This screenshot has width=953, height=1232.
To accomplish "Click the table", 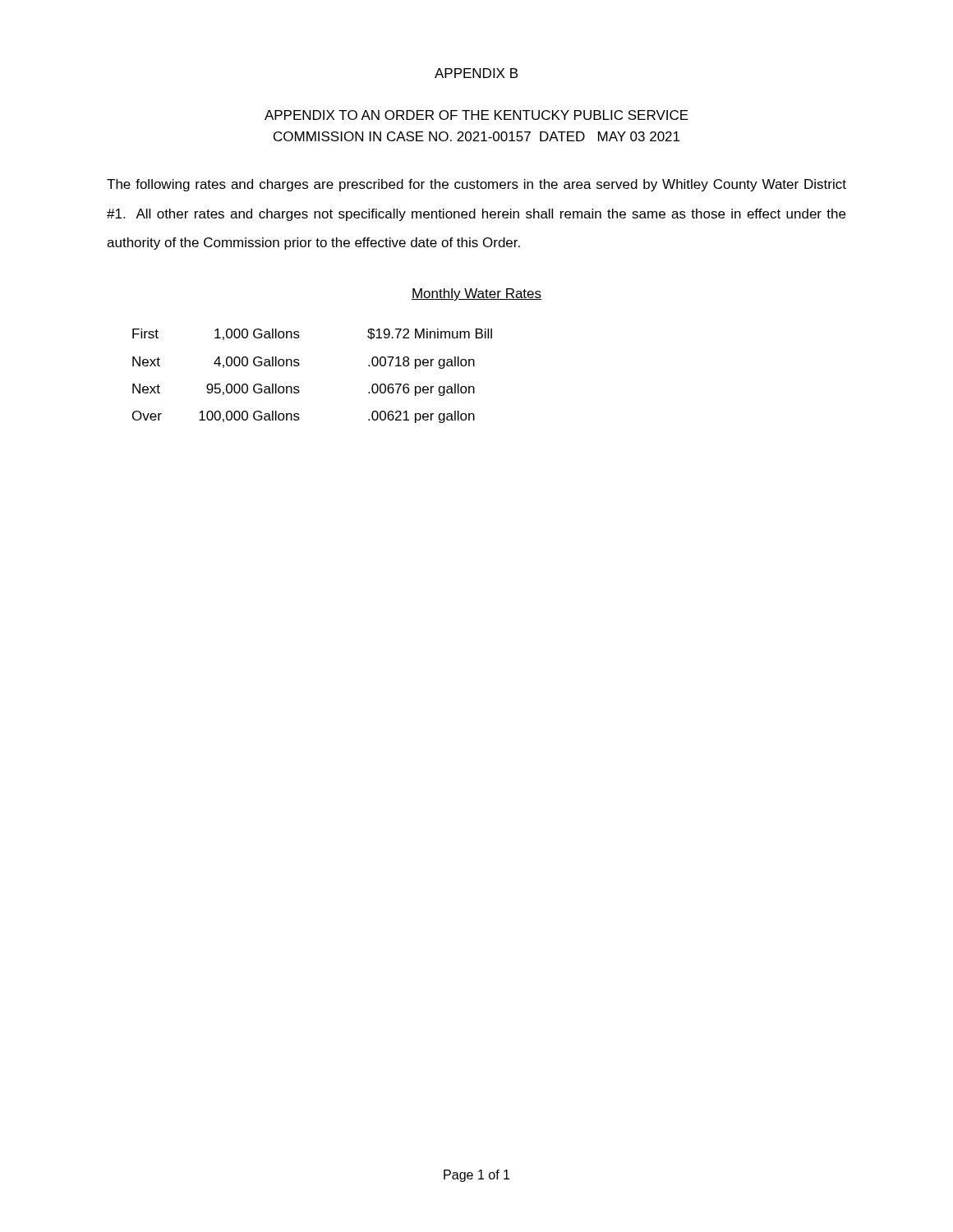I will 489,375.
